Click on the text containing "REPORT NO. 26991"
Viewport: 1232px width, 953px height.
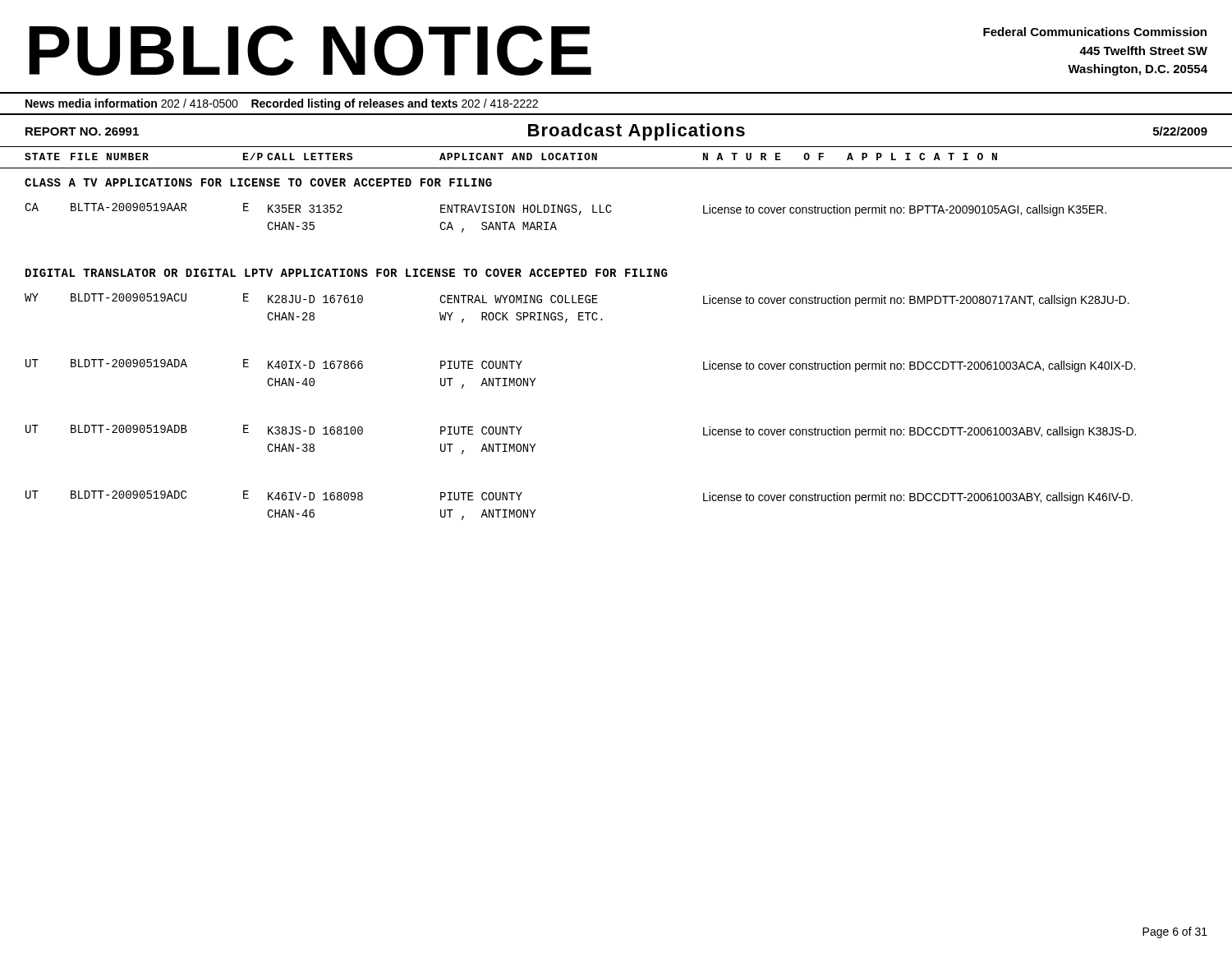pos(82,131)
